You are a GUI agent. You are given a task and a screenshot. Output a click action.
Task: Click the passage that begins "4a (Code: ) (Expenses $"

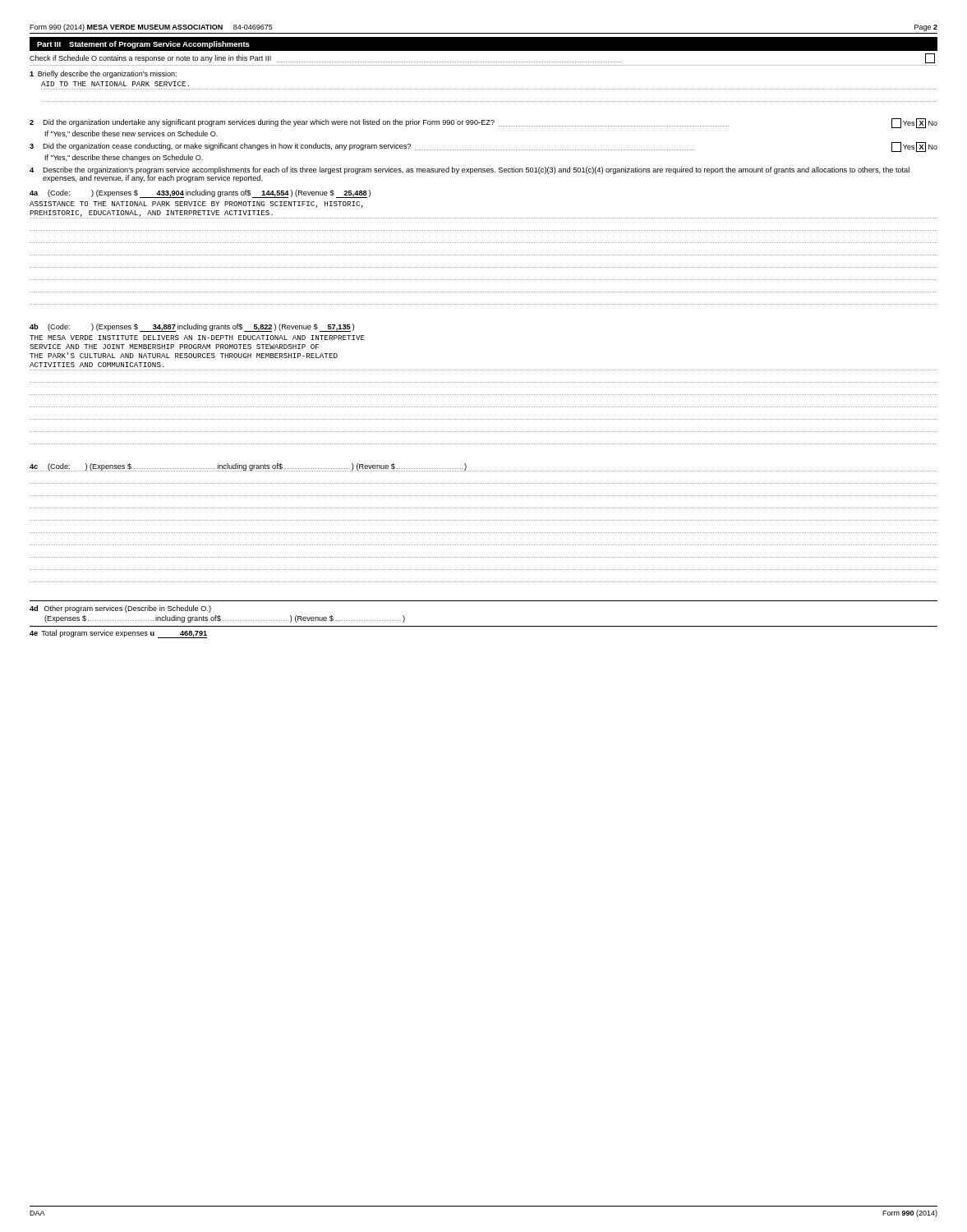tap(484, 253)
